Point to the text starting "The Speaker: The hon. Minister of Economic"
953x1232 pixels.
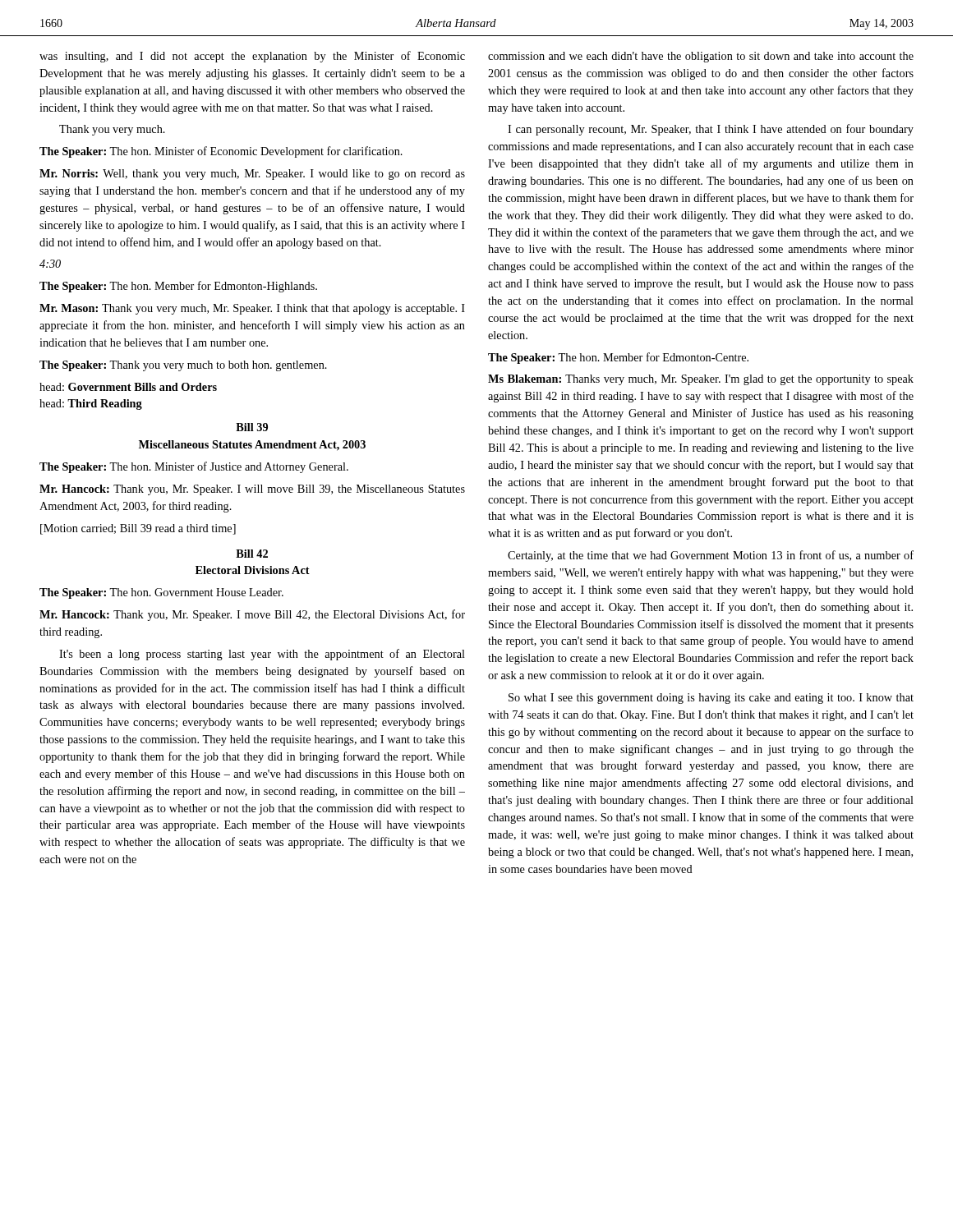[x=252, y=152]
